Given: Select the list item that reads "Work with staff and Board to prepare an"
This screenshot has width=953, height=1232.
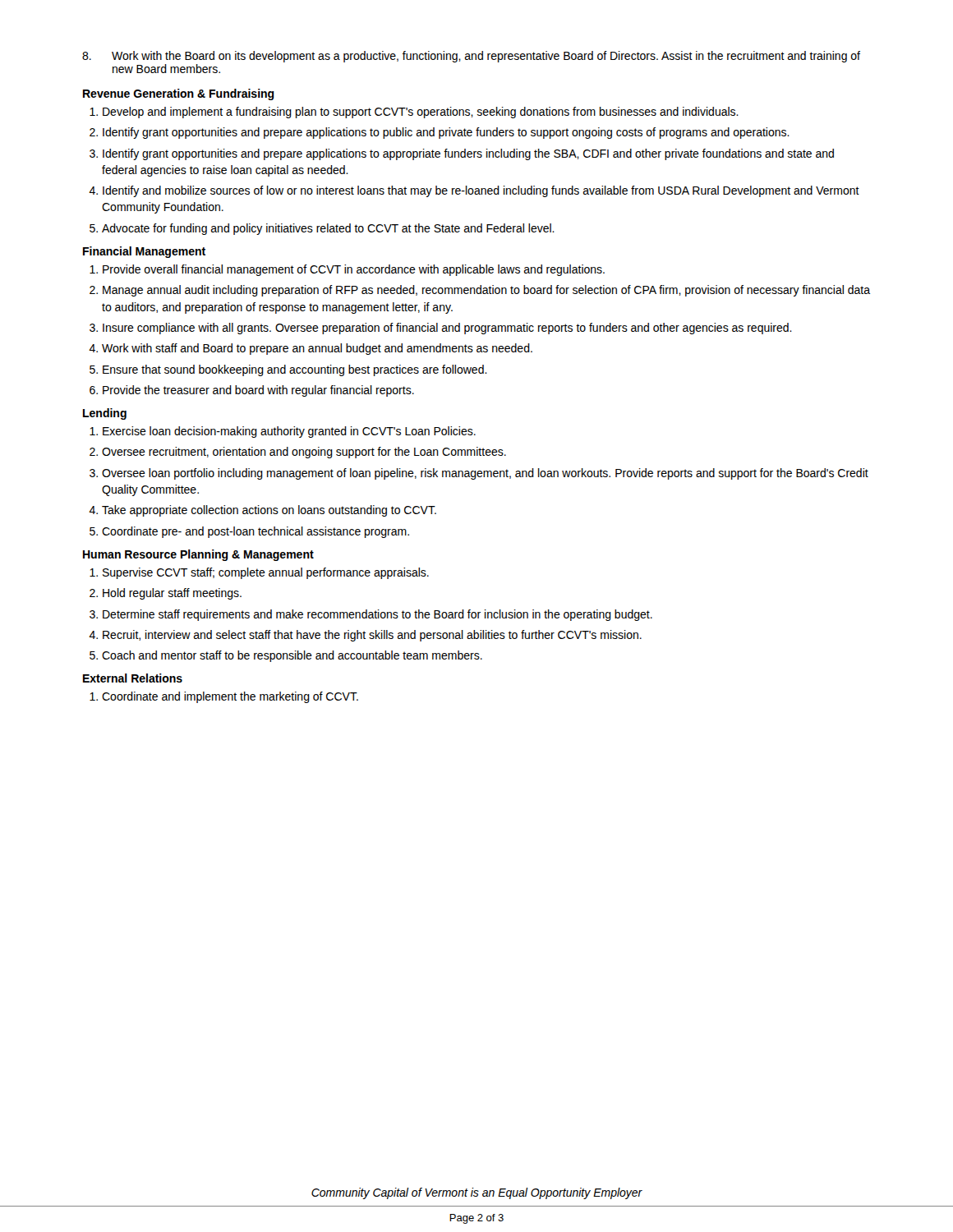Looking at the screenshot, I should tap(317, 348).
